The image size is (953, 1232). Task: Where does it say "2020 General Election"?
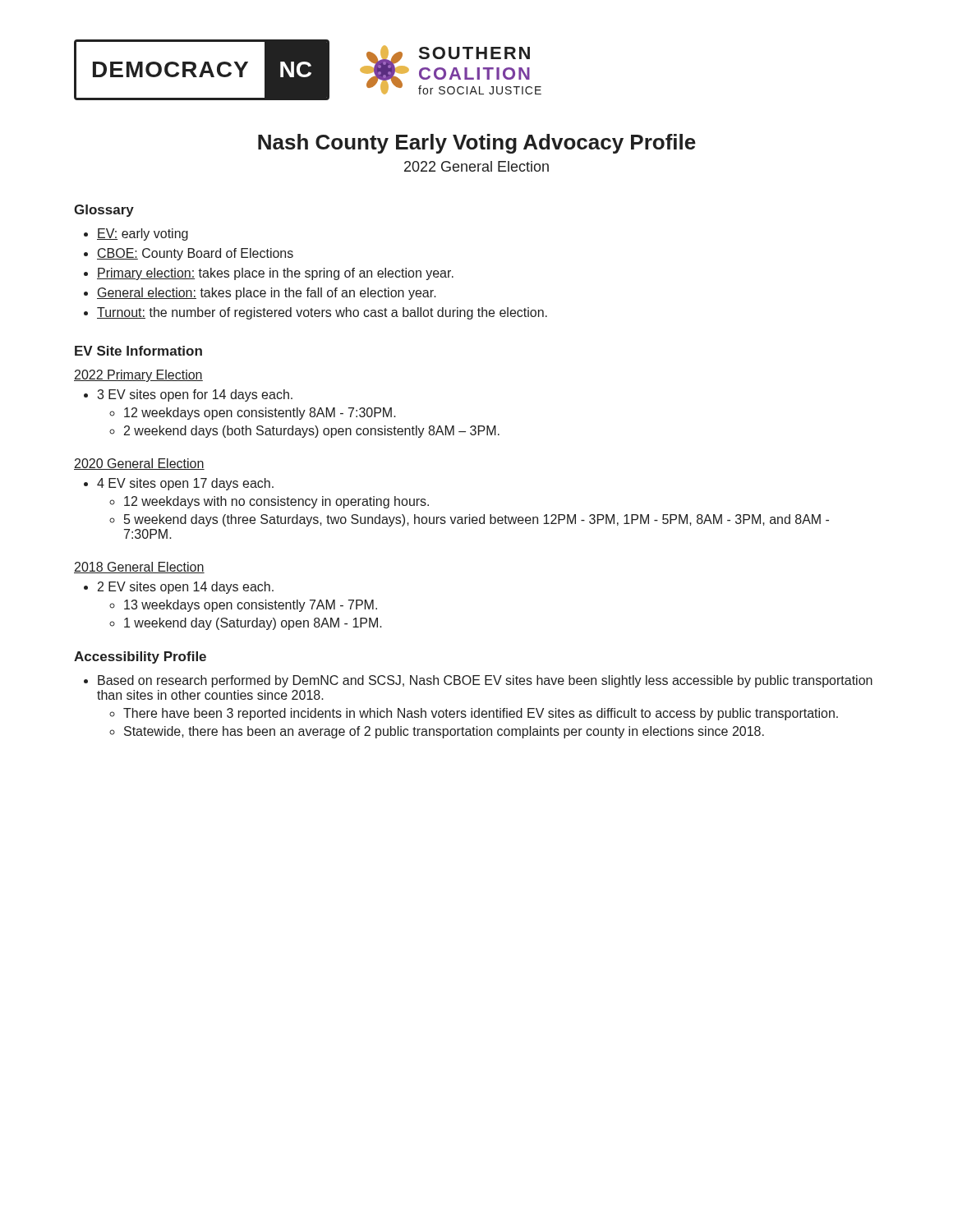click(x=139, y=464)
